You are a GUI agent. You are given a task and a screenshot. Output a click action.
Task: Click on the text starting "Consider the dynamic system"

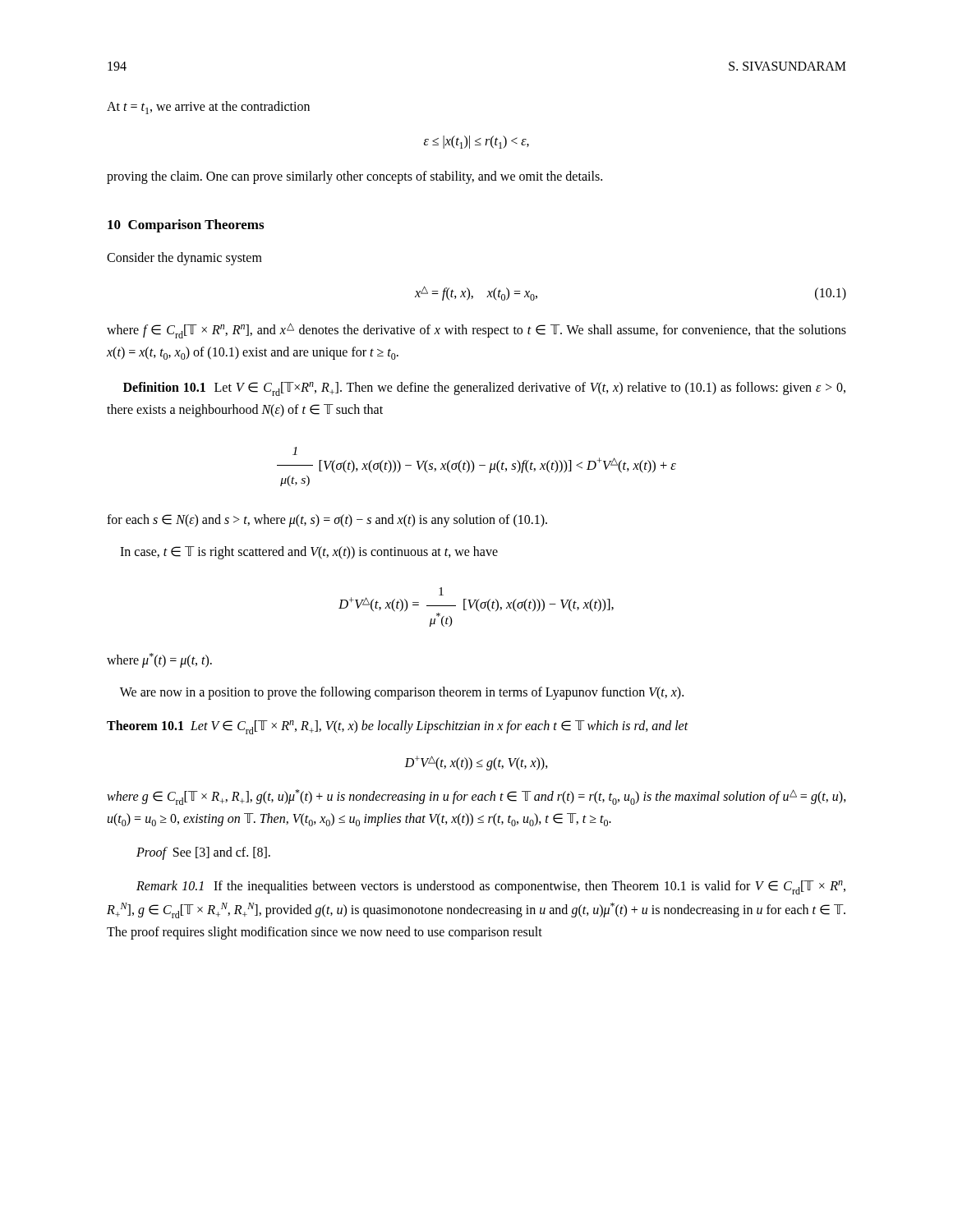pos(184,257)
